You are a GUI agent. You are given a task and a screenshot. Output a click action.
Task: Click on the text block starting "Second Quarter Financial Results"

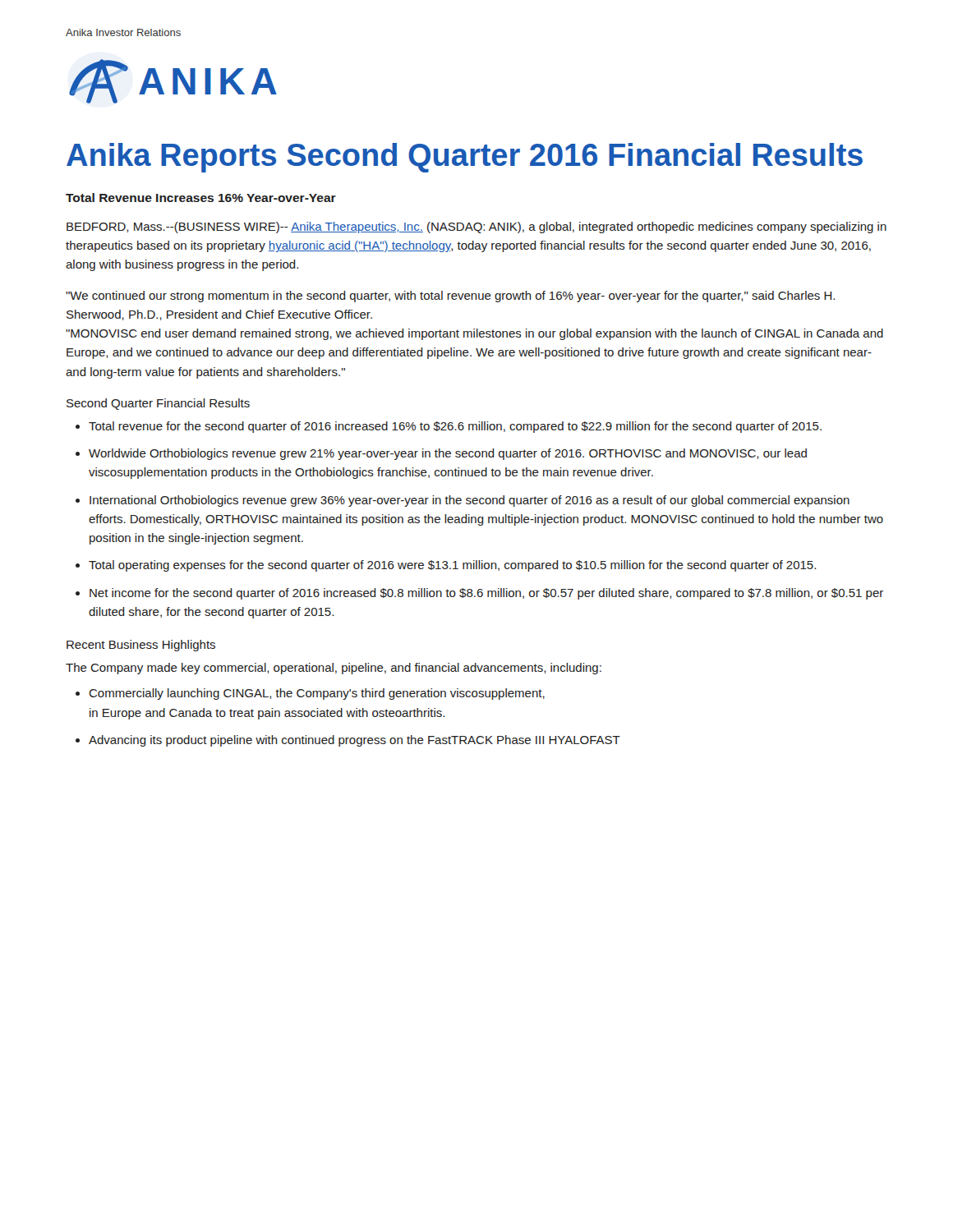[x=158, y=403]
